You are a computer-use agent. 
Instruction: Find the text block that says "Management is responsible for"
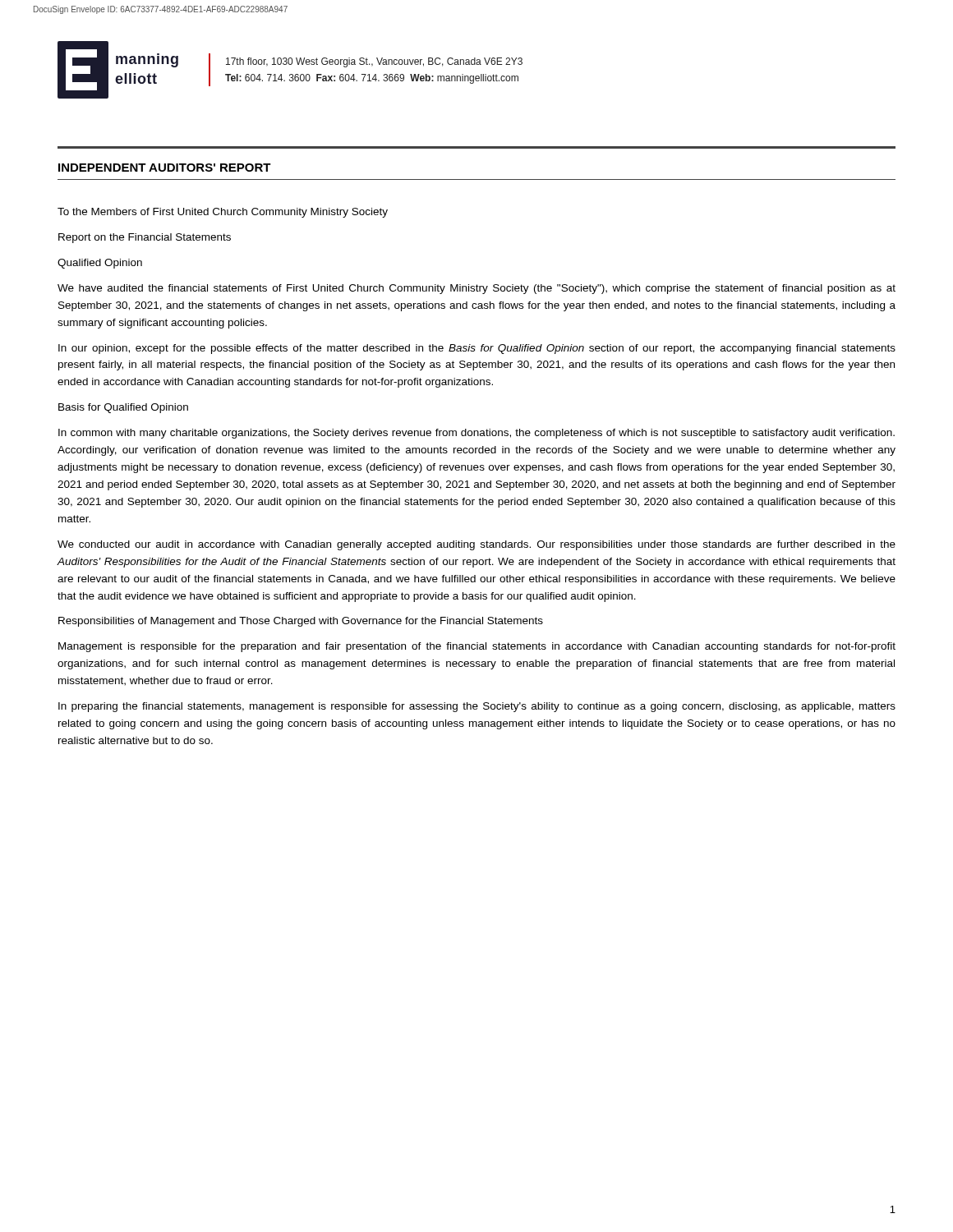(476, 664)
